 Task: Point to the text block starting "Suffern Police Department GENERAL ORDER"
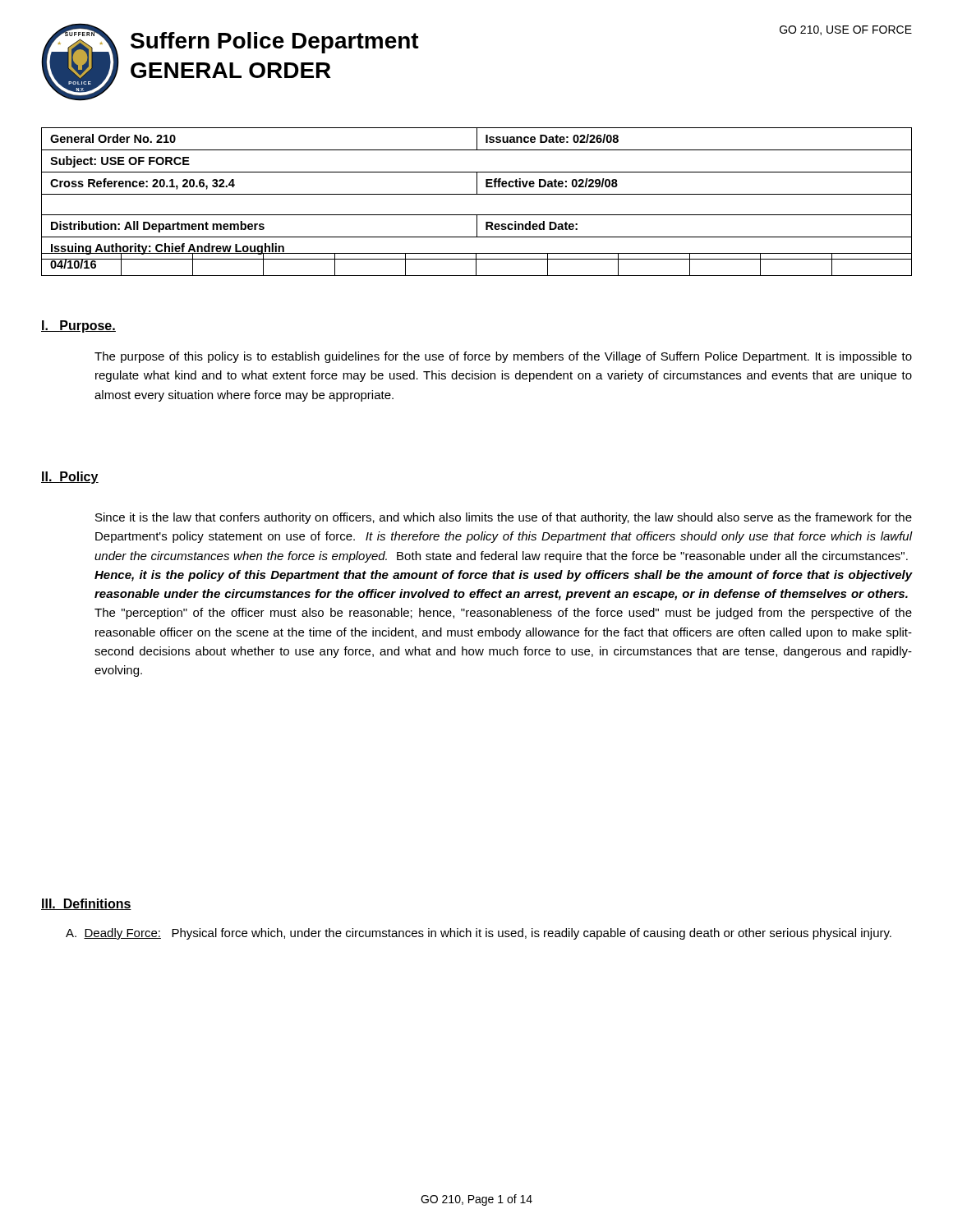click(x=274, y=56)
